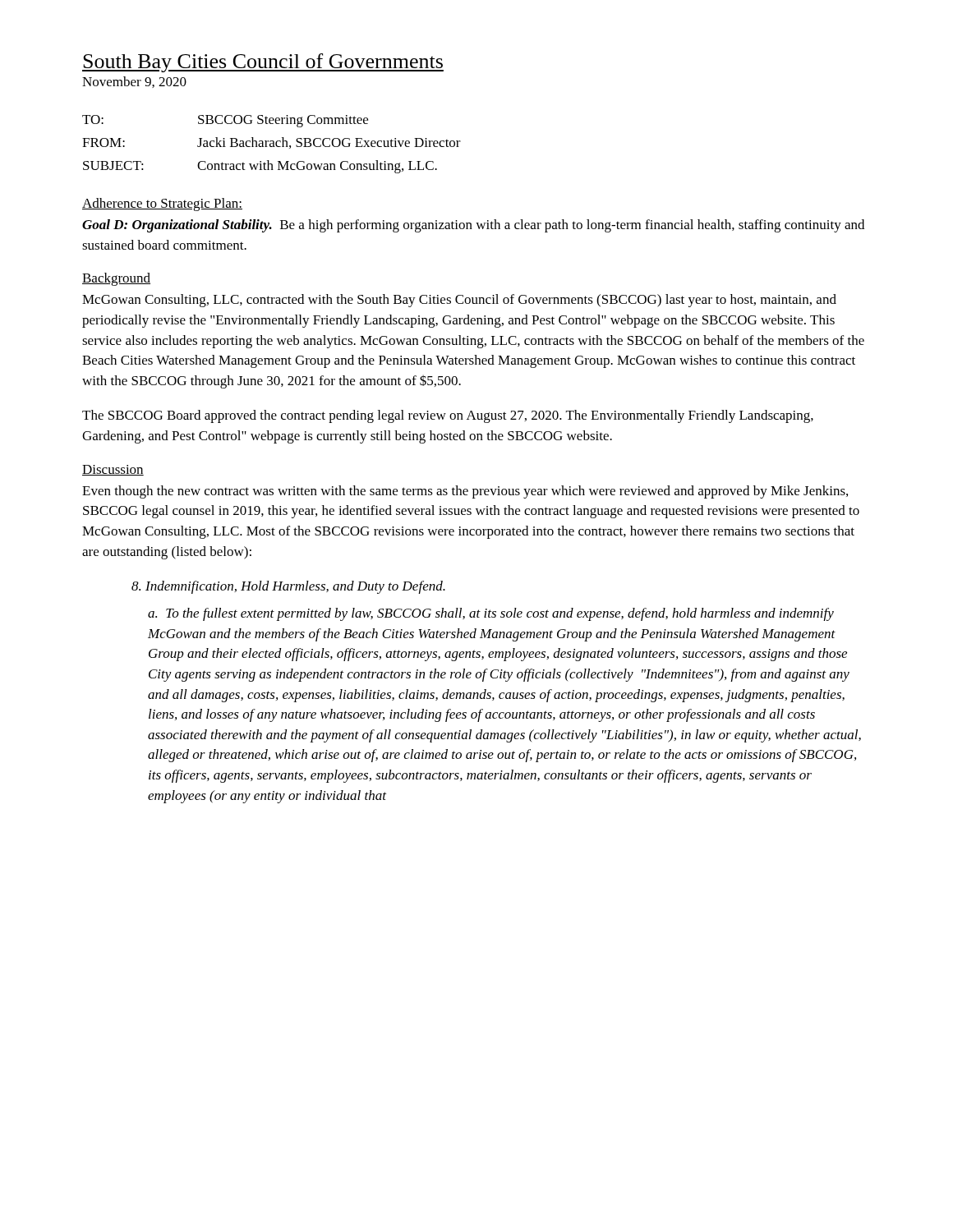Point to the block beginning "8. Indemnification, Hold Harmless, and Duty to"
This screenshot has height=1232, width=953.
coord(289,586)
